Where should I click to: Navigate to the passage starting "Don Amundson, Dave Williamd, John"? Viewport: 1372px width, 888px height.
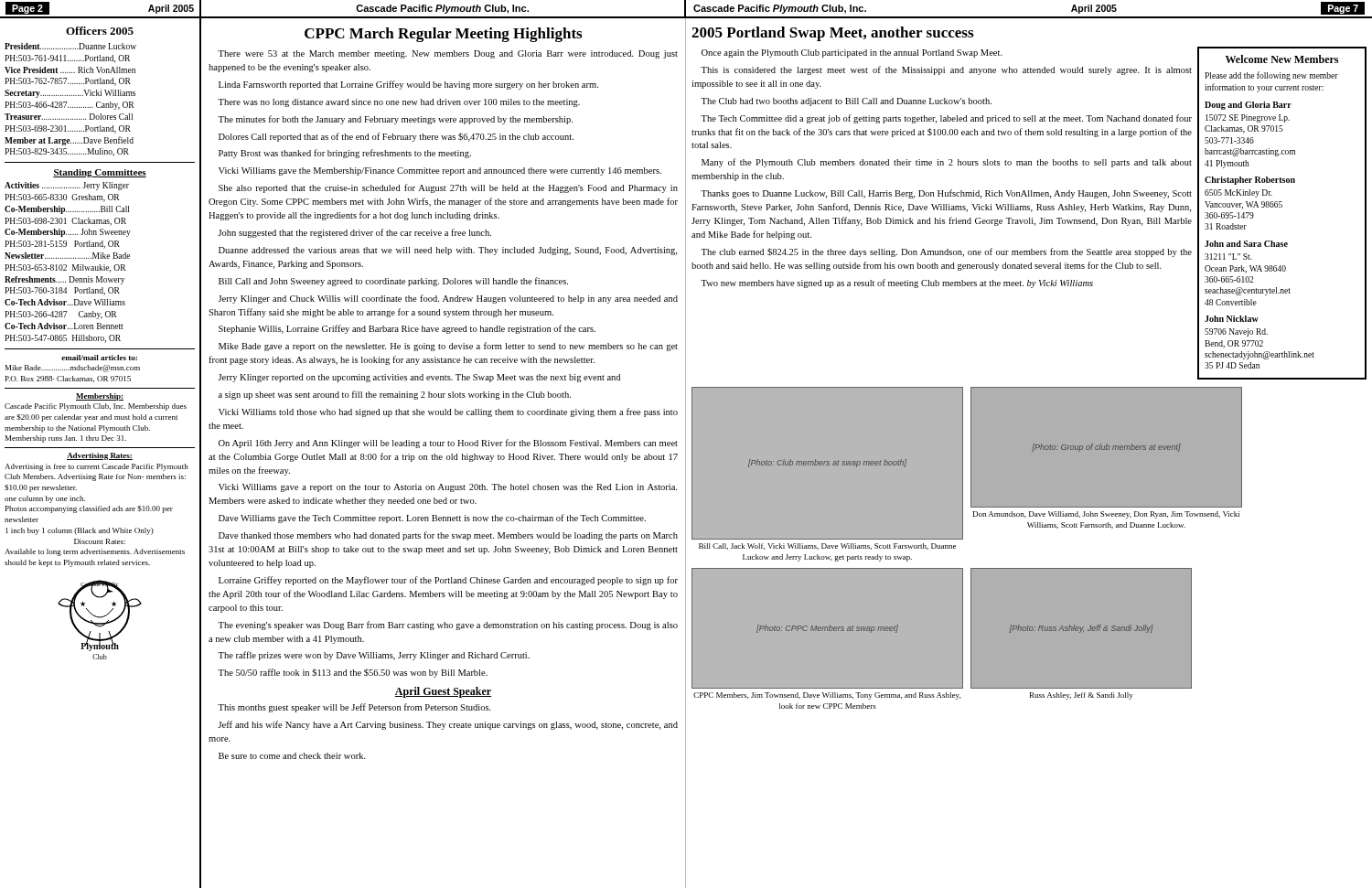[x=1106, y=519]
